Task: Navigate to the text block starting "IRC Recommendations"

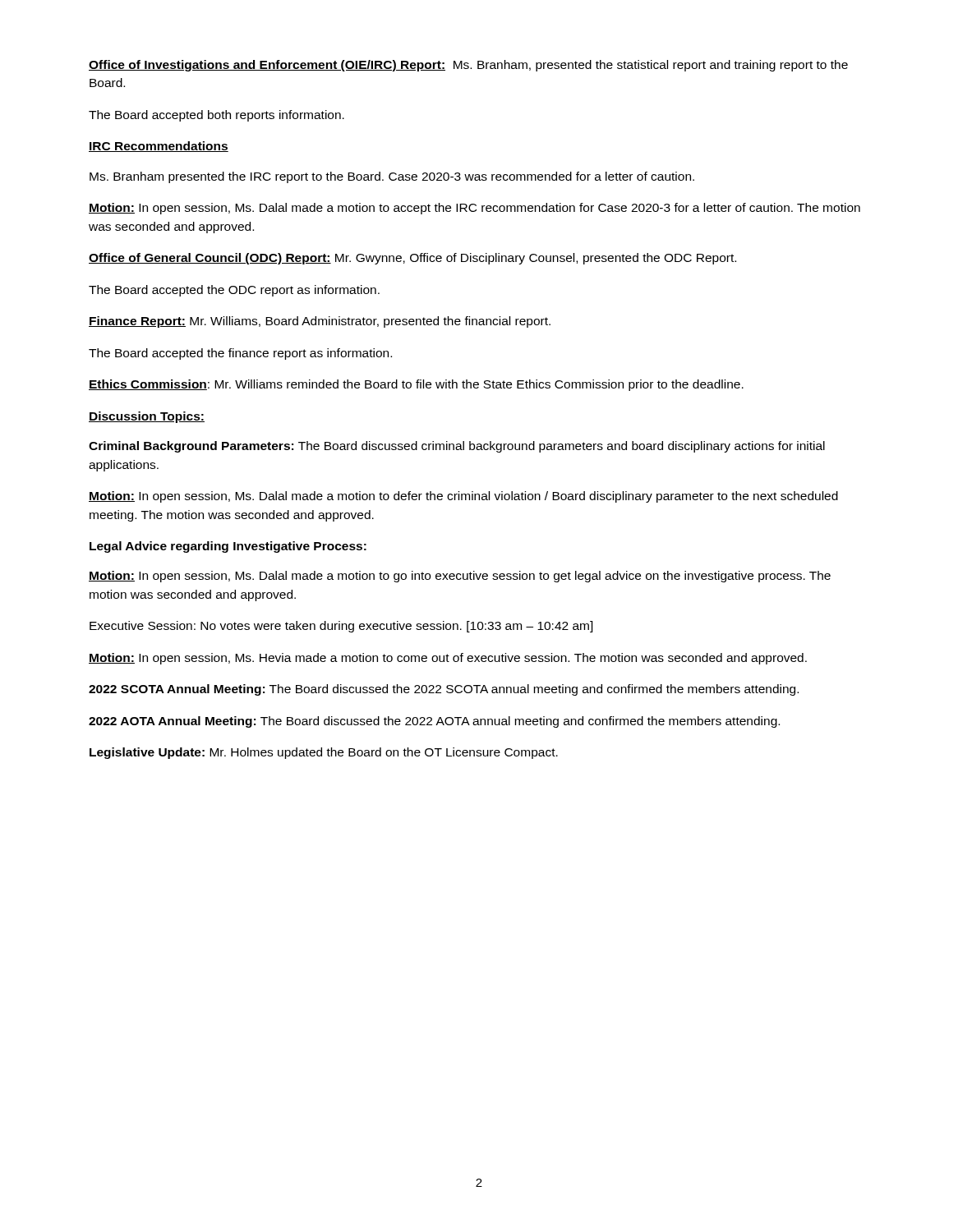Action: pyautogui.click(x=158, y=146)
